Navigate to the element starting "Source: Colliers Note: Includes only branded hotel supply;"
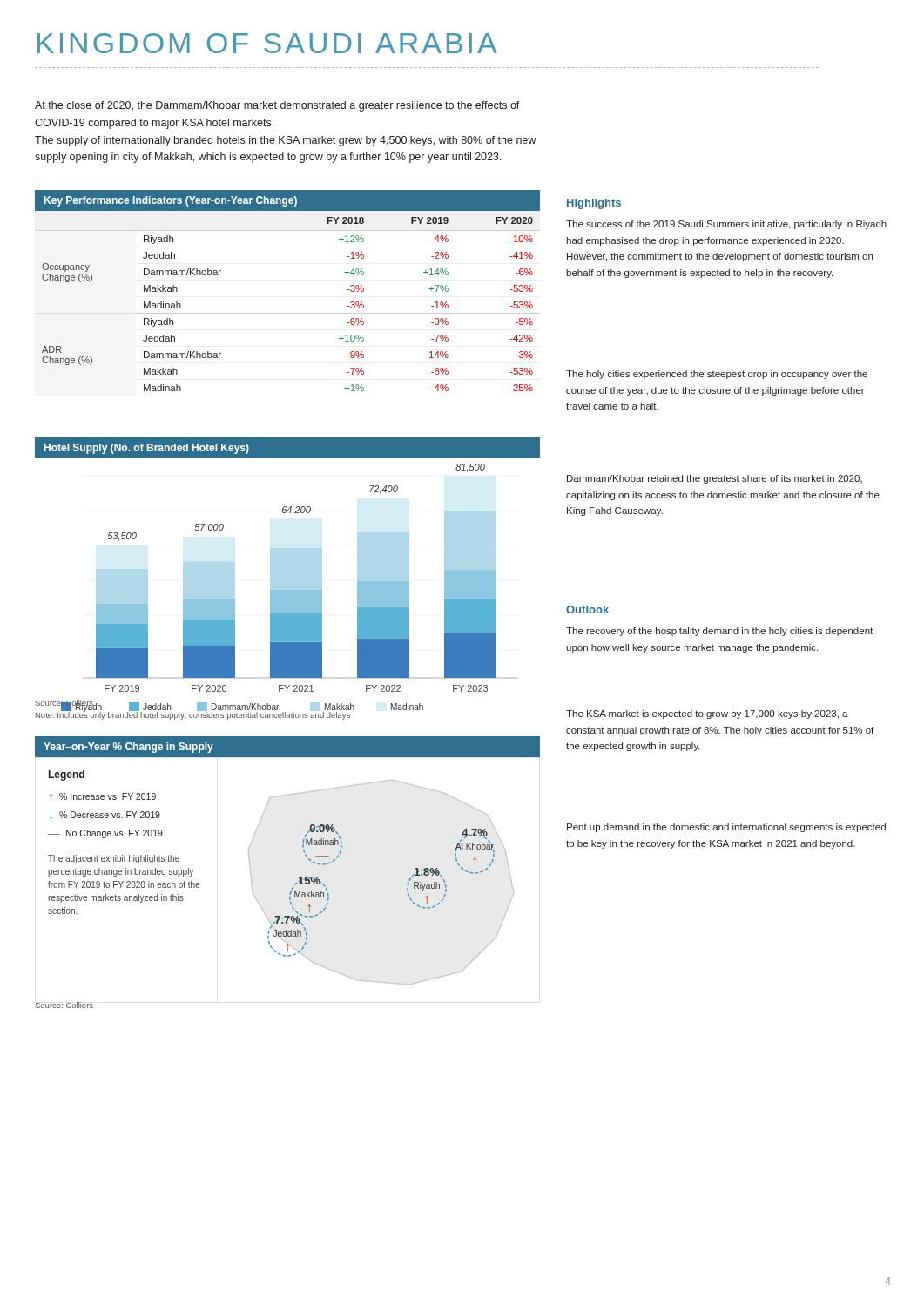This screenshot has height=1307, width=924. [193, 709]
